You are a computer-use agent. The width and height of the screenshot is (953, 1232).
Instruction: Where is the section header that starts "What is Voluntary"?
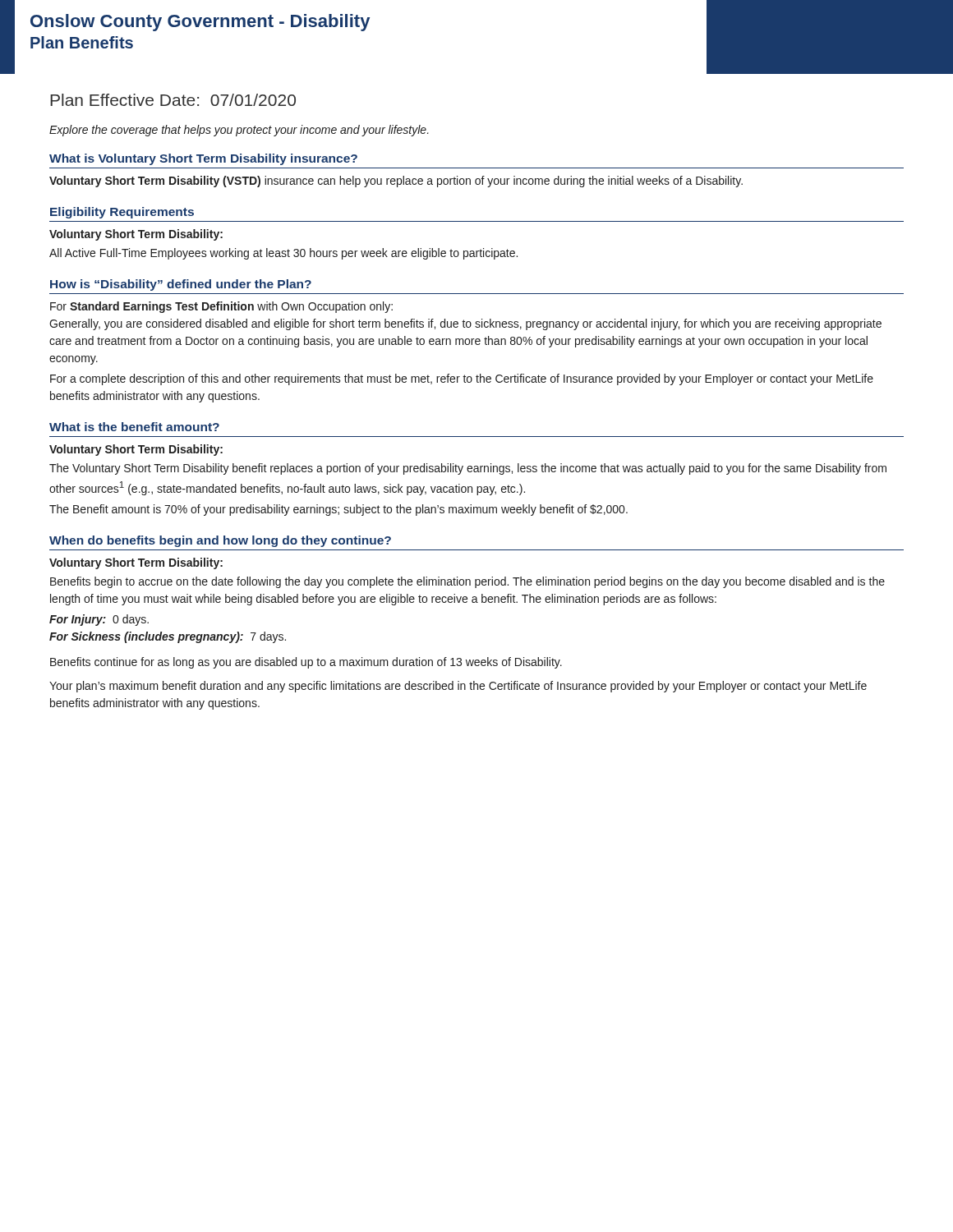tap(204, 158)
